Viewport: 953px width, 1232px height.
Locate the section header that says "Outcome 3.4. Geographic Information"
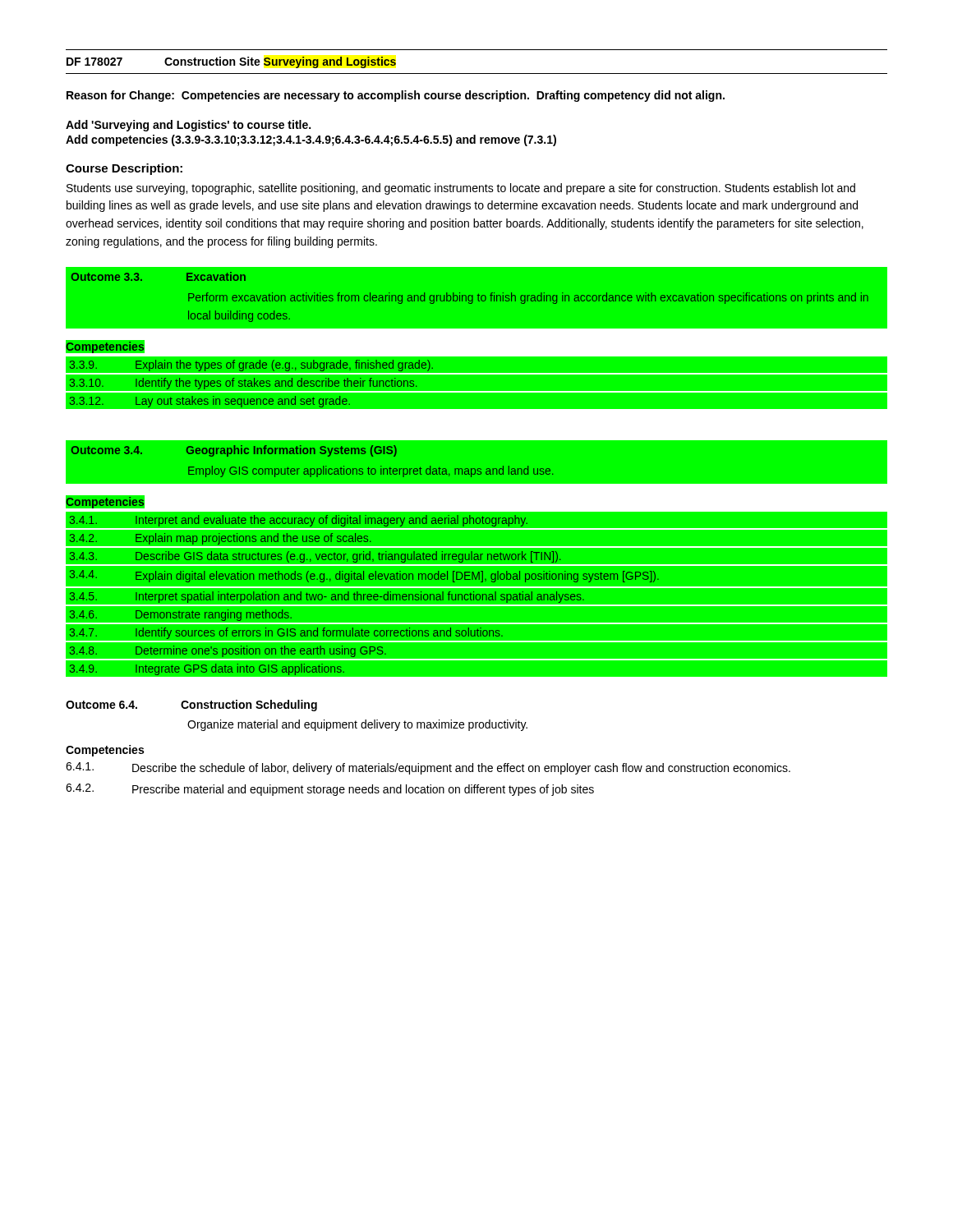[234, 450]
